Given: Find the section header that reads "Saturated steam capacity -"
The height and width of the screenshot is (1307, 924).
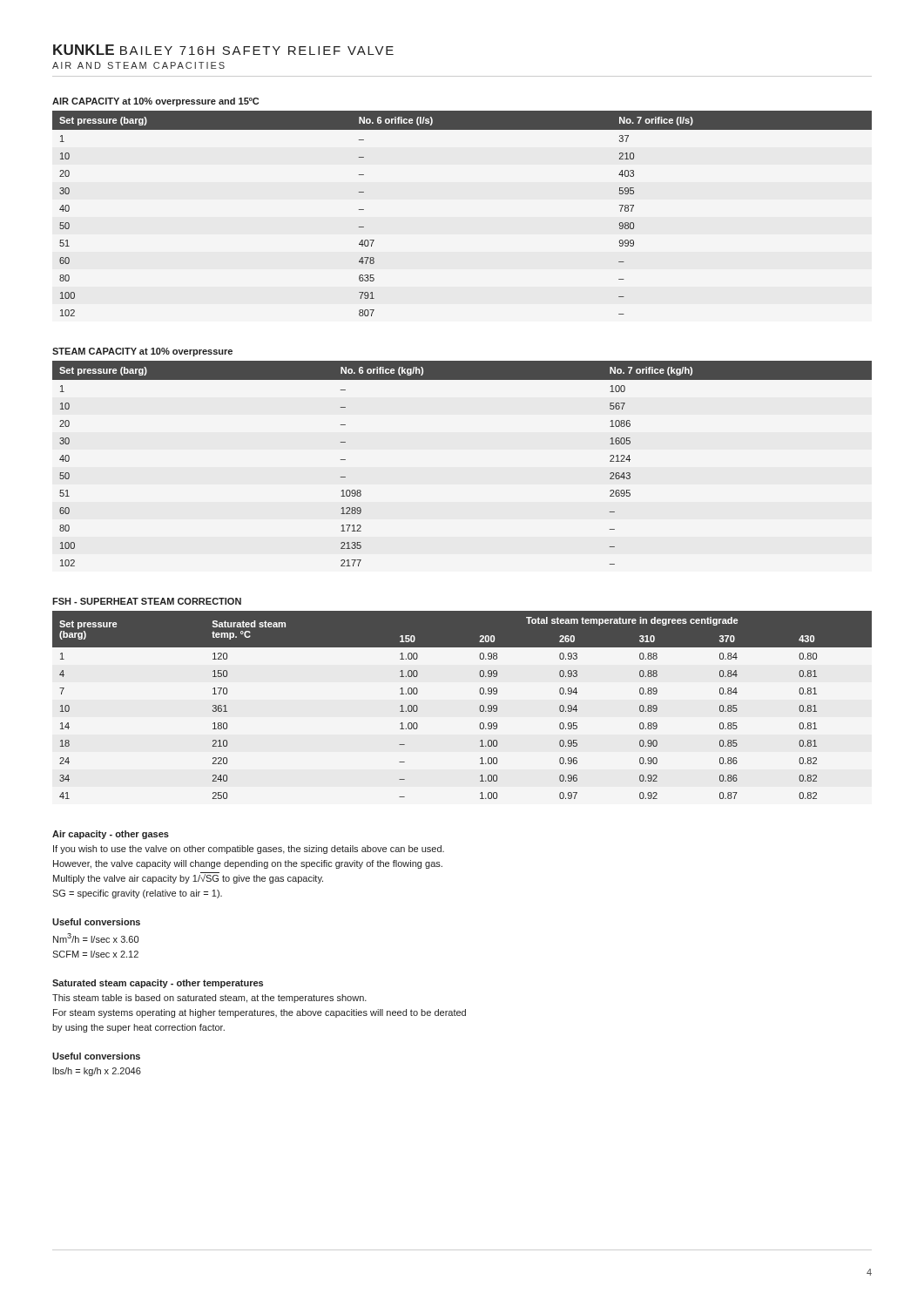Looking at the screenshot, I should (x=158, y=983).
